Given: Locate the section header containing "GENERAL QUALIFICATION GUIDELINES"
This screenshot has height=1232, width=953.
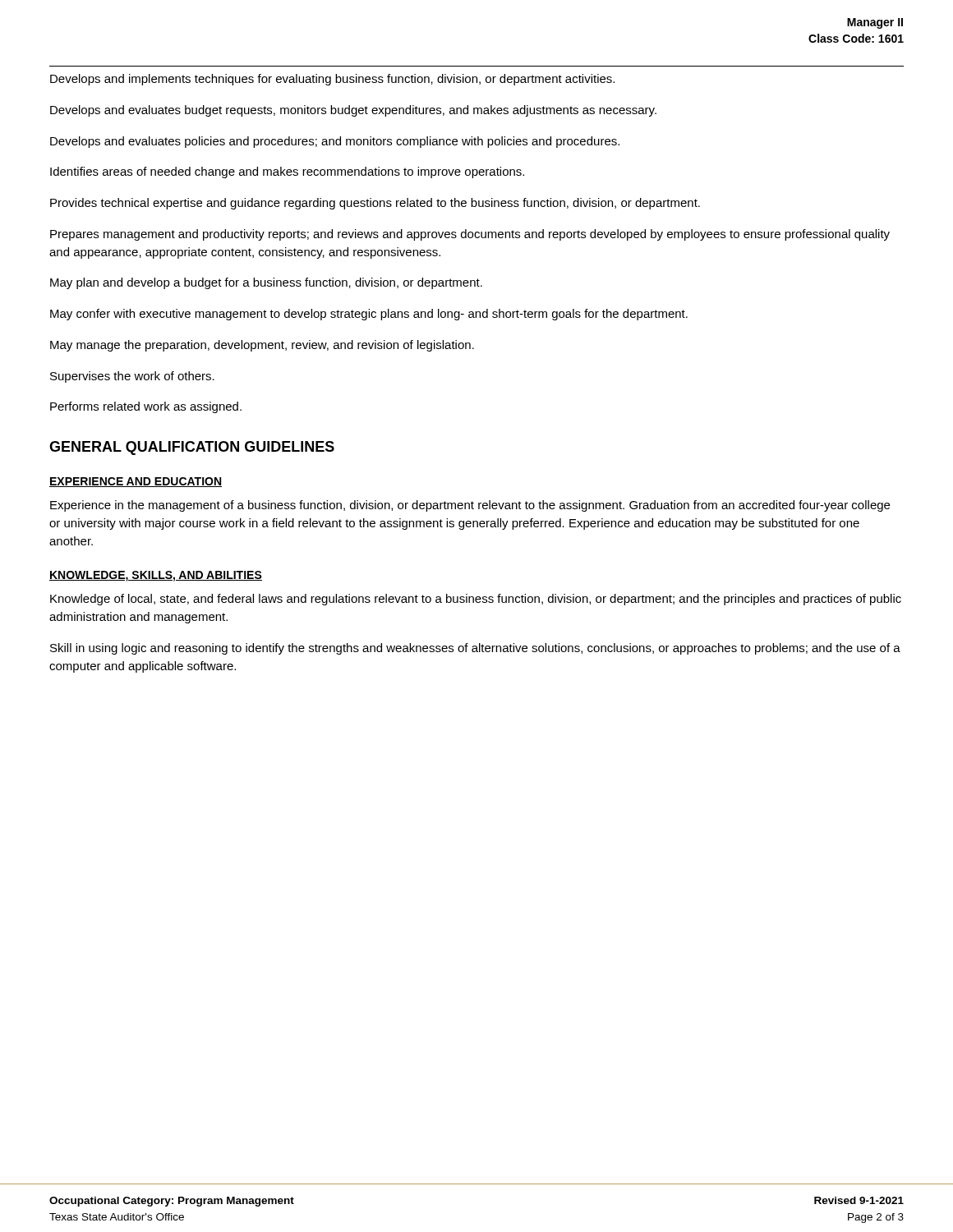Looking at the screenshot, I should click(192, 448).
